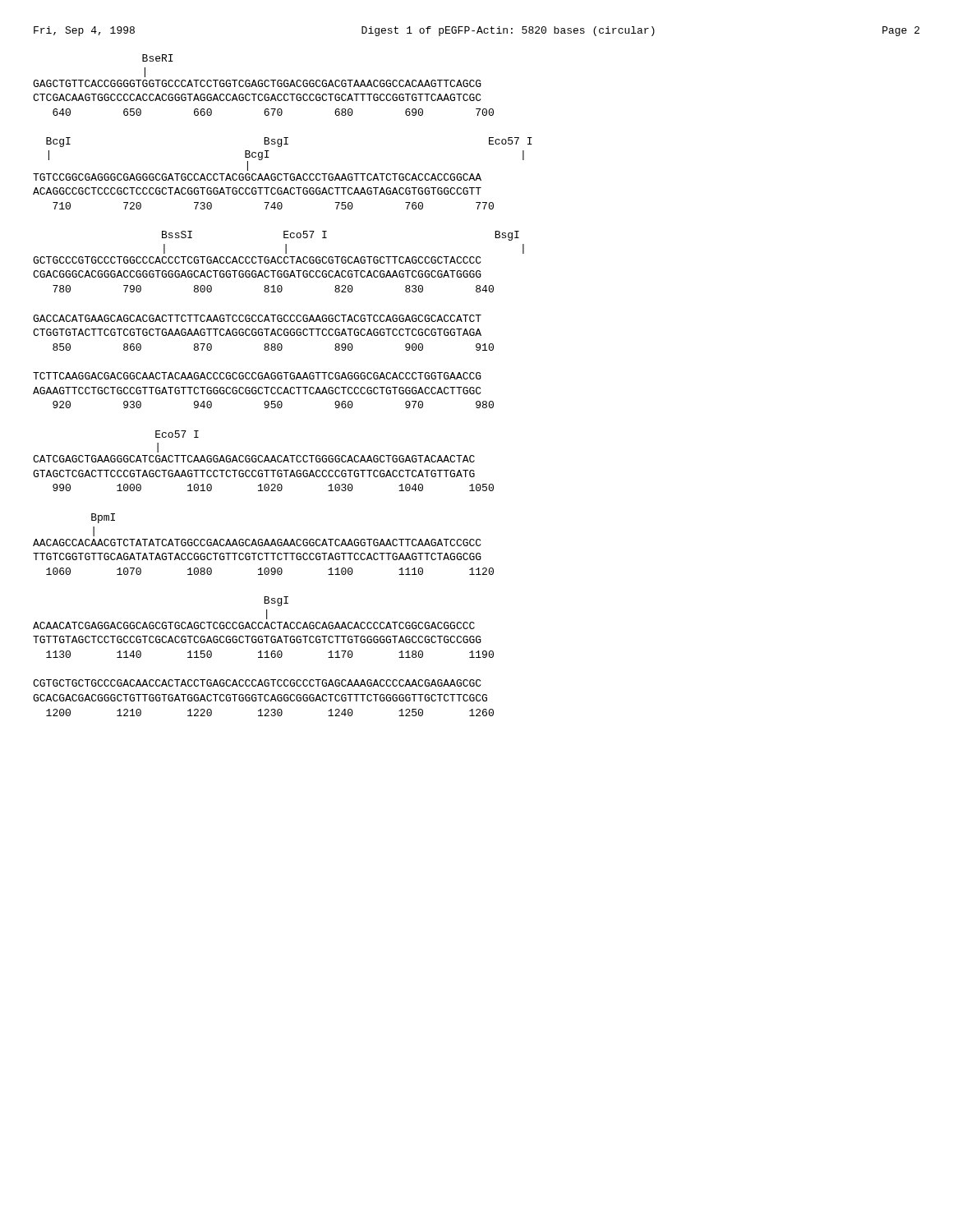The height and width of the screenshot is (1232, 953).
Task: Select the text block that reads "GACCACATGAAGCAGCACGACTTCTTCAAGTCCGCCATGCCCGAAGGCTACGTCCAGGAGCGCACCATCT CTGGTGTACTTCGTCGTGCTGAAGAAGTTCAGGCGGTACGGGCTTCCGATGCAGGTCCTCGCGTGGTAGA 850 860 870 880 890 900"
Action: tap(476, 333)
